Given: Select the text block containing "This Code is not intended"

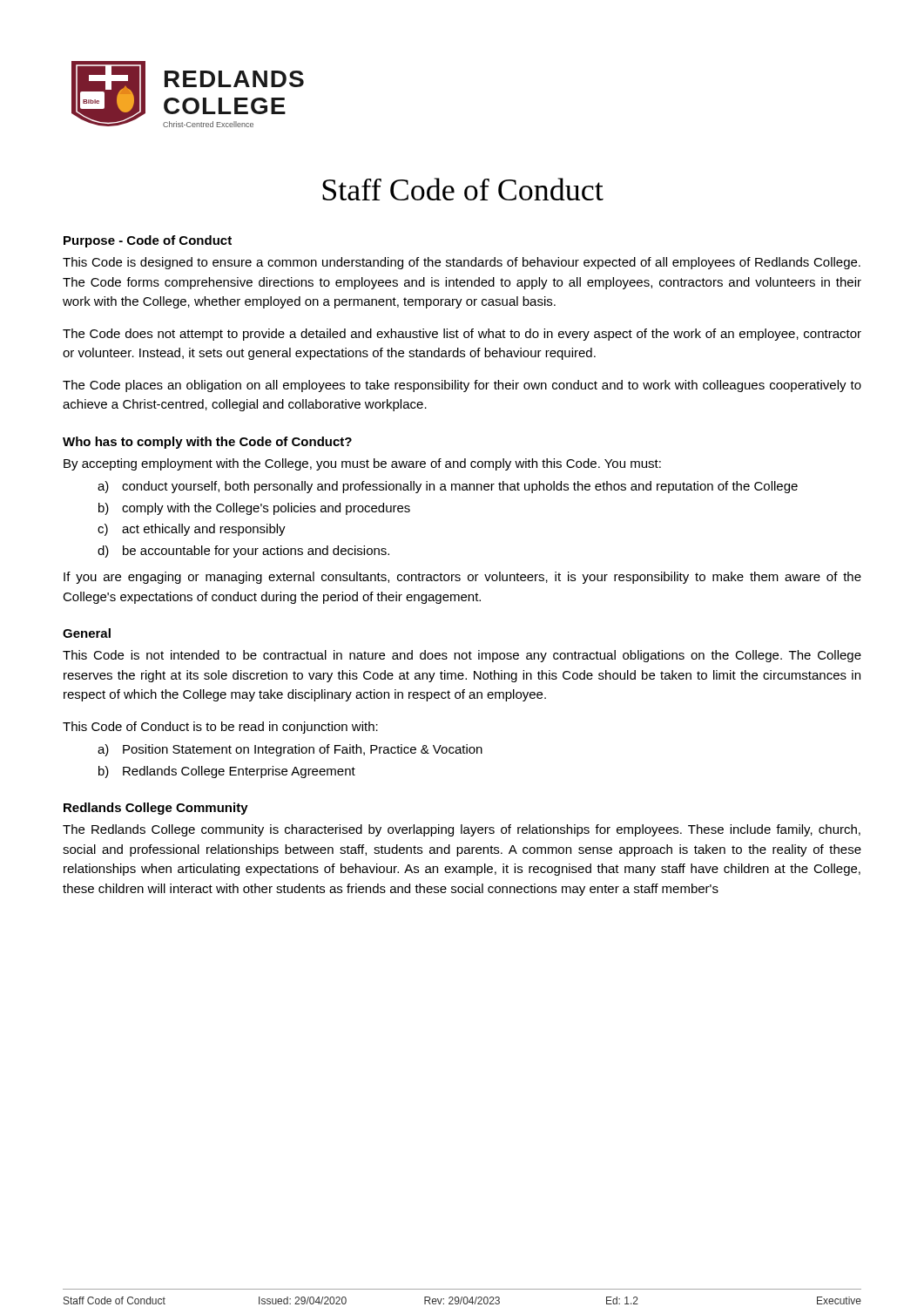Looking at the screenshot, I should (x=462, y=674).
